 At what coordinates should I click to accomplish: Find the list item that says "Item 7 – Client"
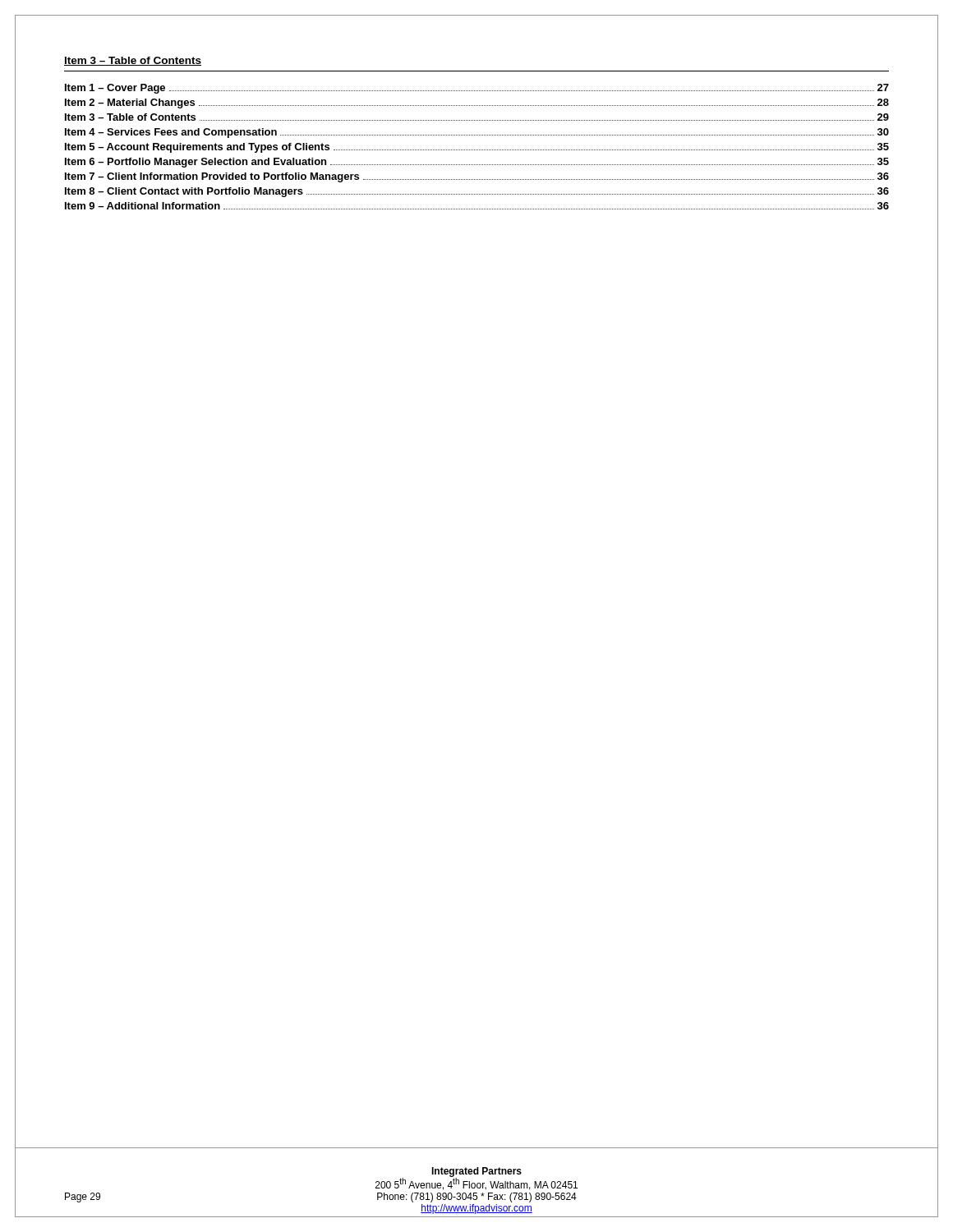click(476, 176)
